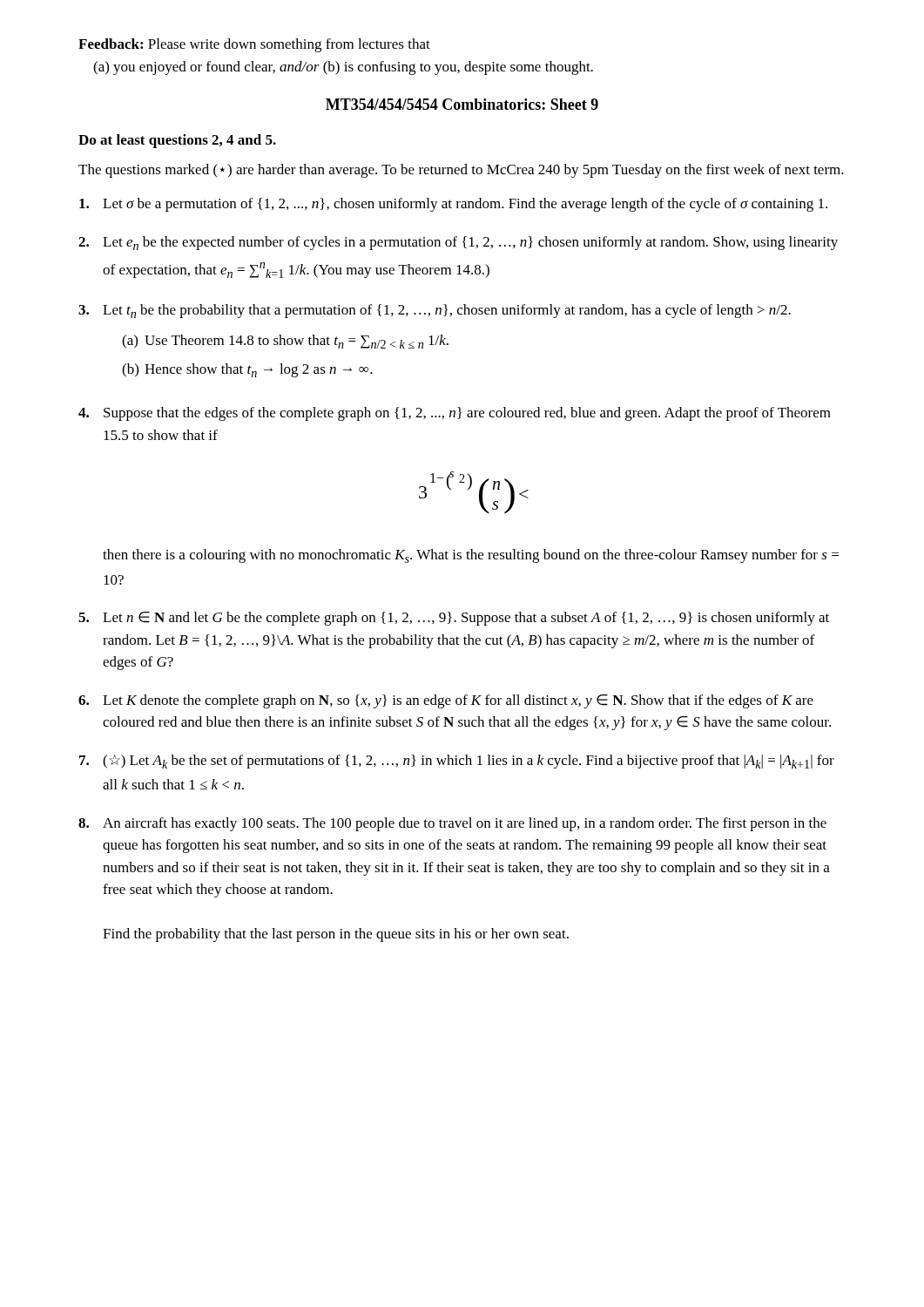The image size is (924, 1307).
Task: Find the list item with the text "Let σ be"
Action: pos(462,204)
